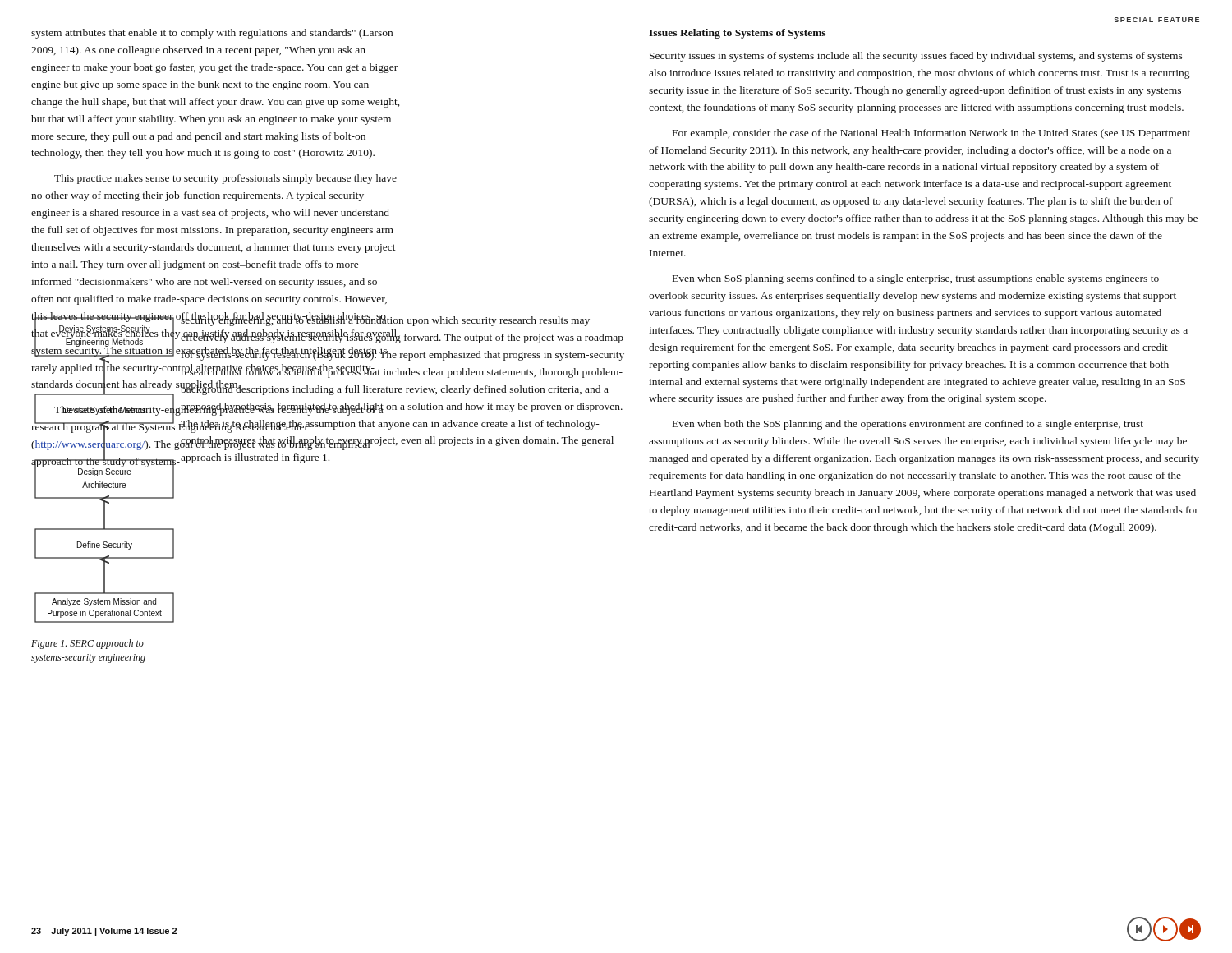Click the passage that begins "system attributes that enable it to comply with"
The width and height of the screenshot is (1232, 953).
pyautogui.click(x=216, y=93)
